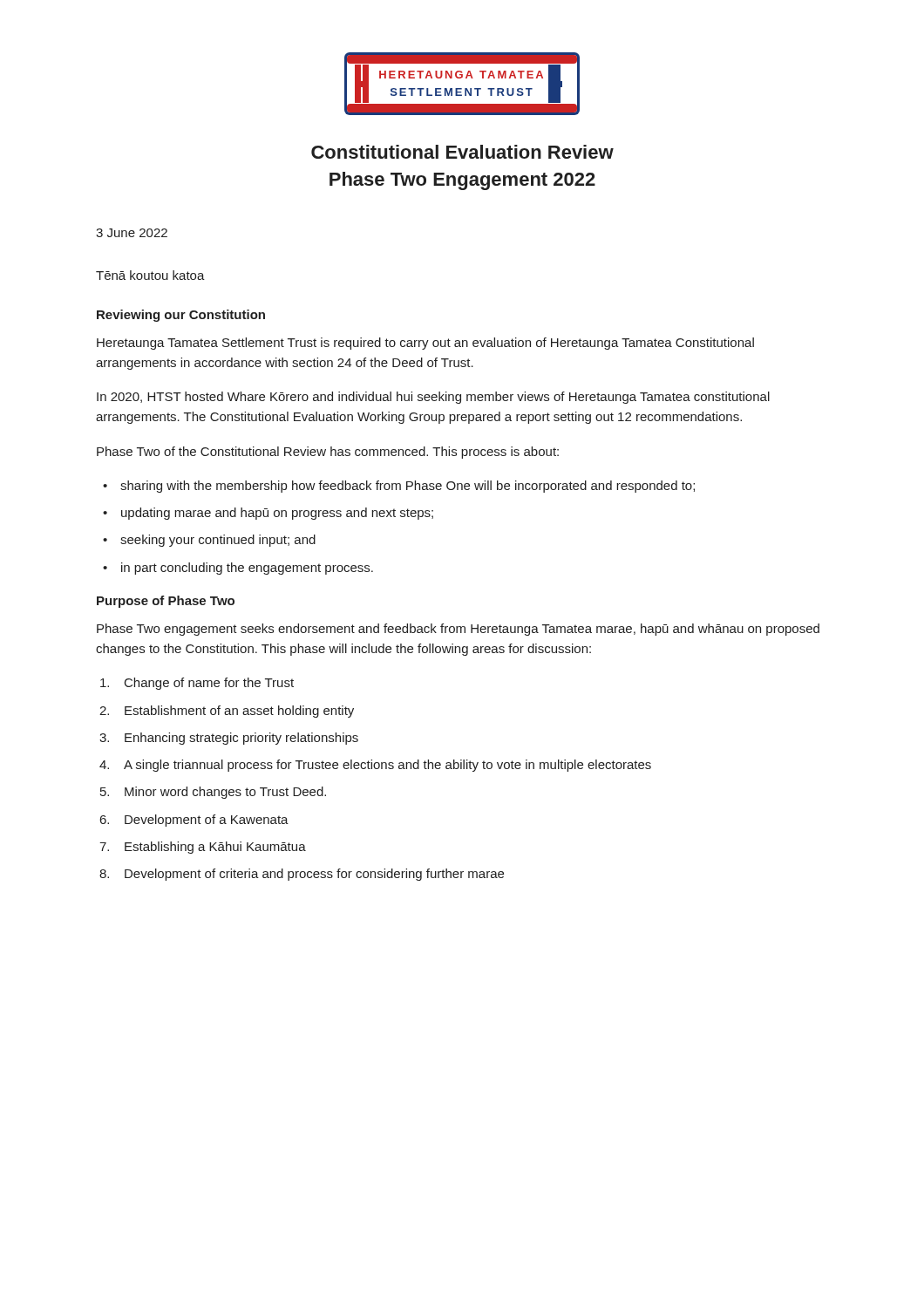Point to the passage starting "in part concluding the engagement"
This screenshot has width=924, height=1308.
tap(247, 567)
